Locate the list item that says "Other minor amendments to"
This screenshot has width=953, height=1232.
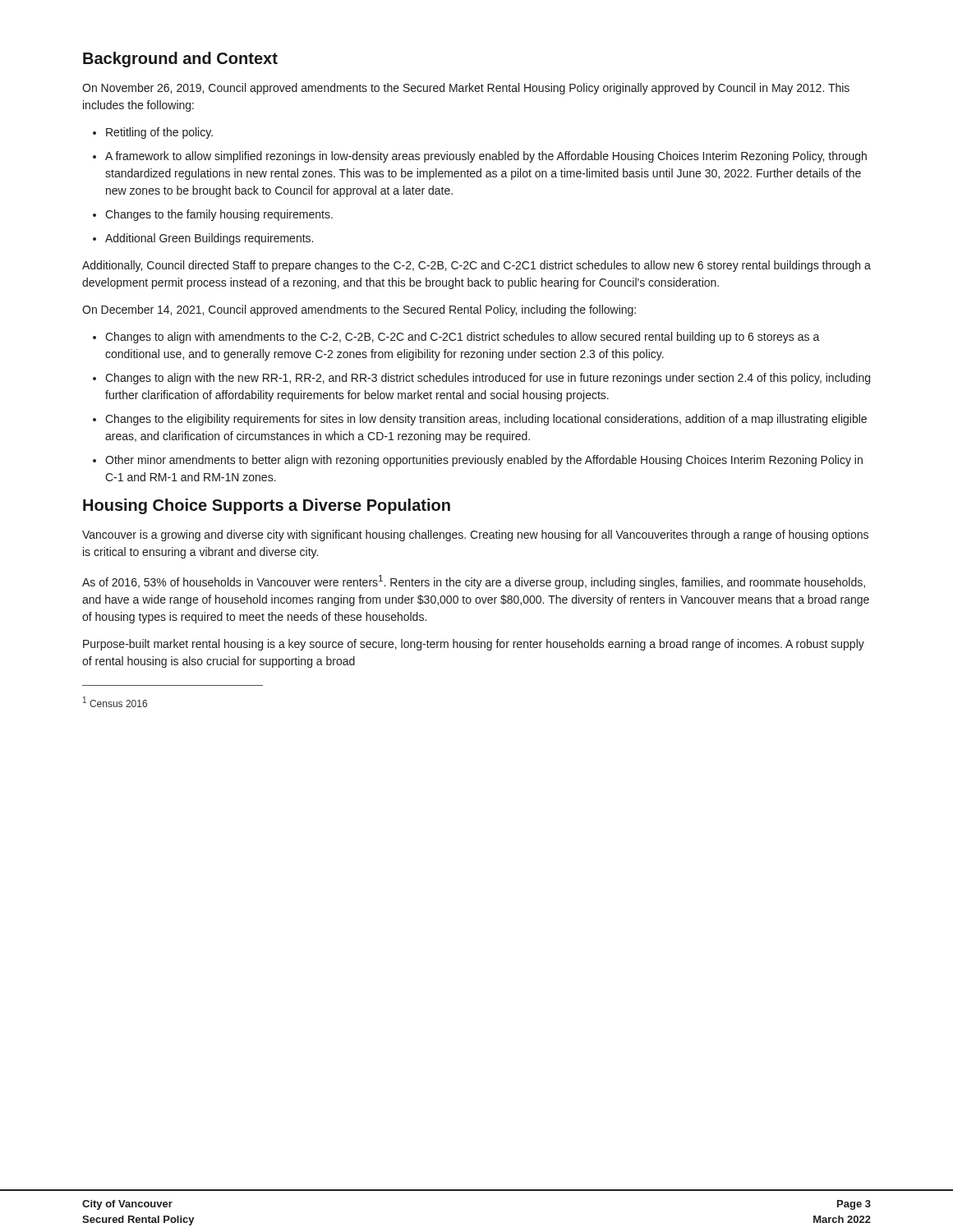(x=488, y=469)
